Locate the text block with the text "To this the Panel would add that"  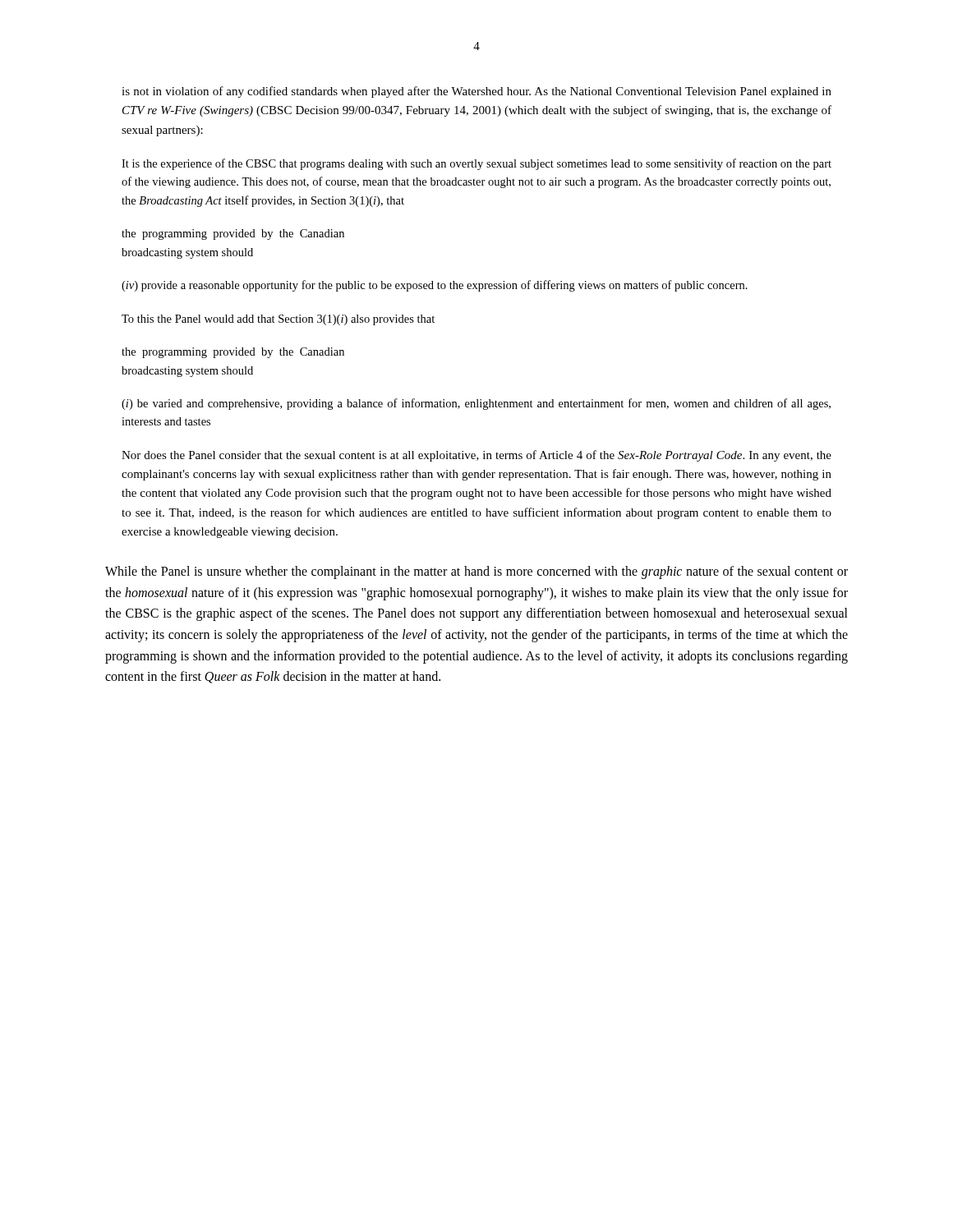click(x=278, y=318)
